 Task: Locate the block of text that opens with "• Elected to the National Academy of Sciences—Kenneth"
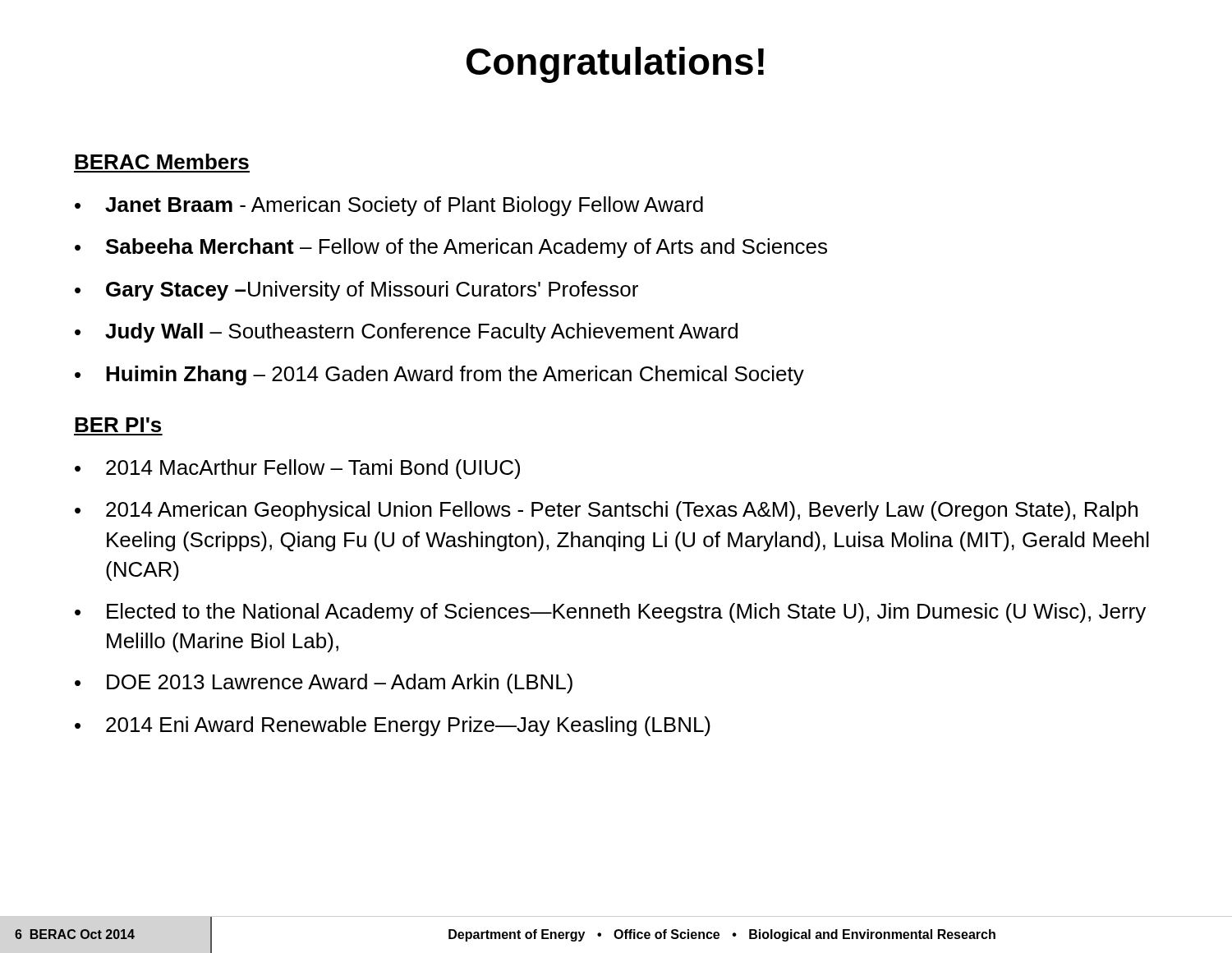tap(616, 626)
